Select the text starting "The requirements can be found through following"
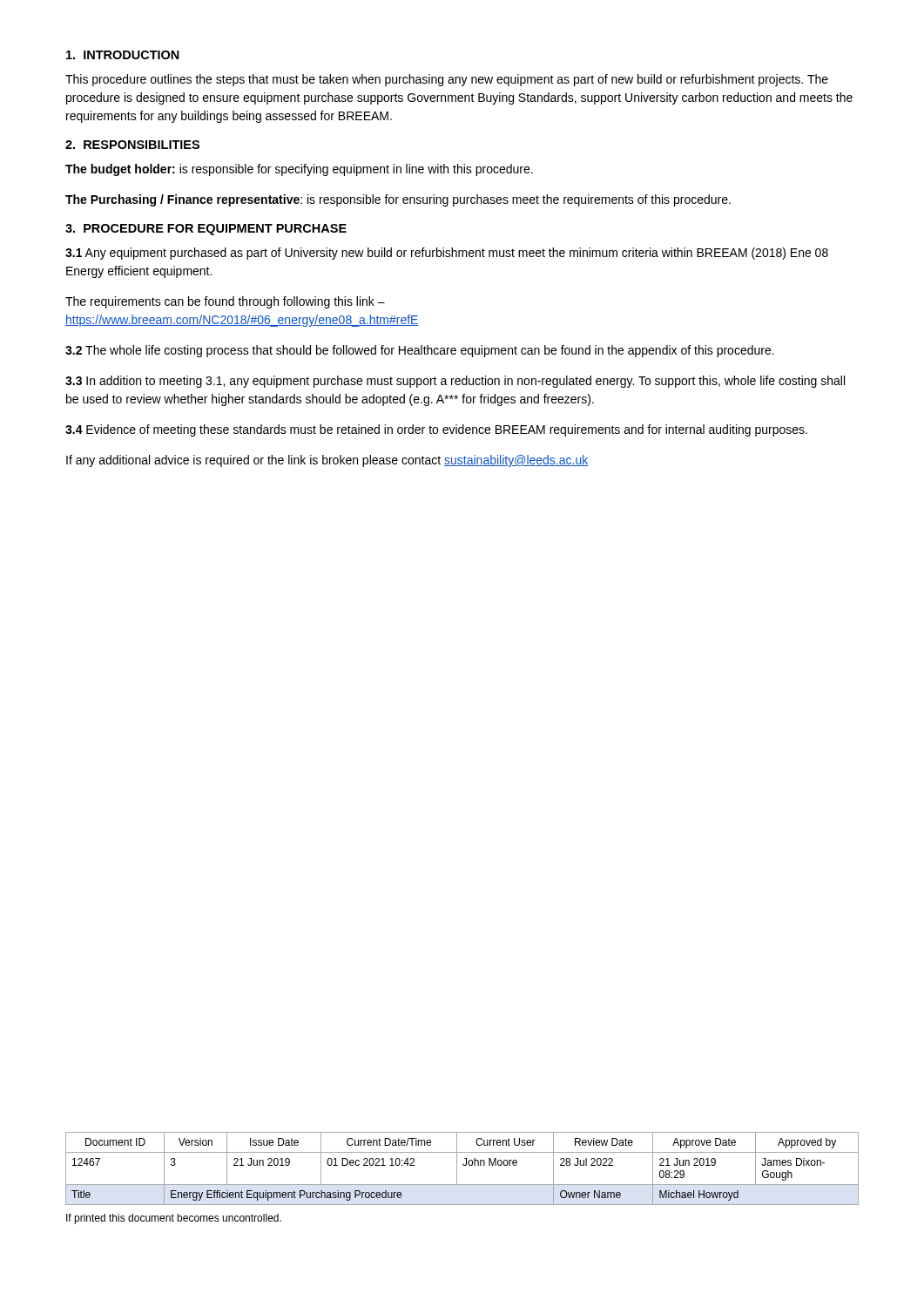 pos(242,311)
